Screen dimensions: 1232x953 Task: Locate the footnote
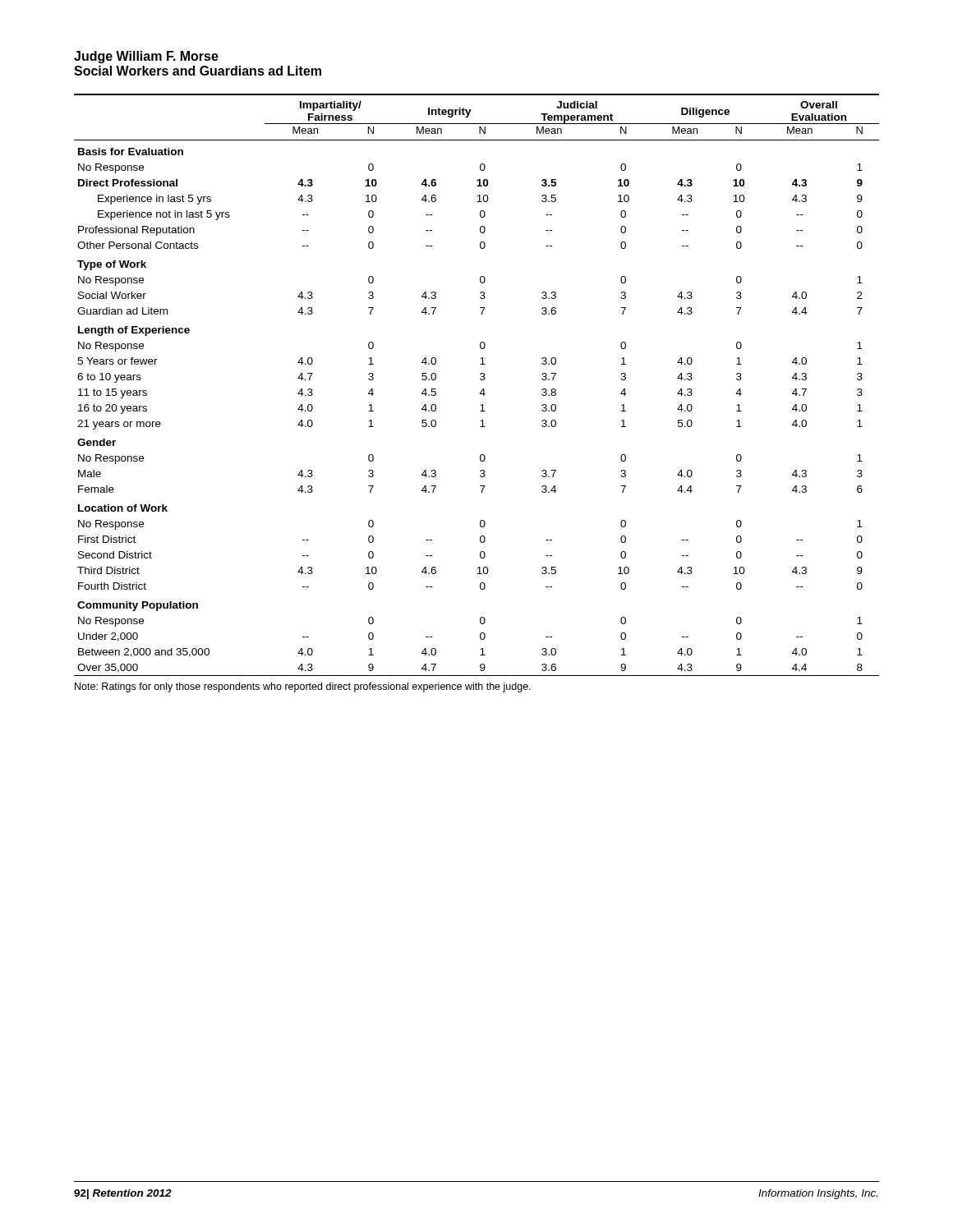(303, 687)
